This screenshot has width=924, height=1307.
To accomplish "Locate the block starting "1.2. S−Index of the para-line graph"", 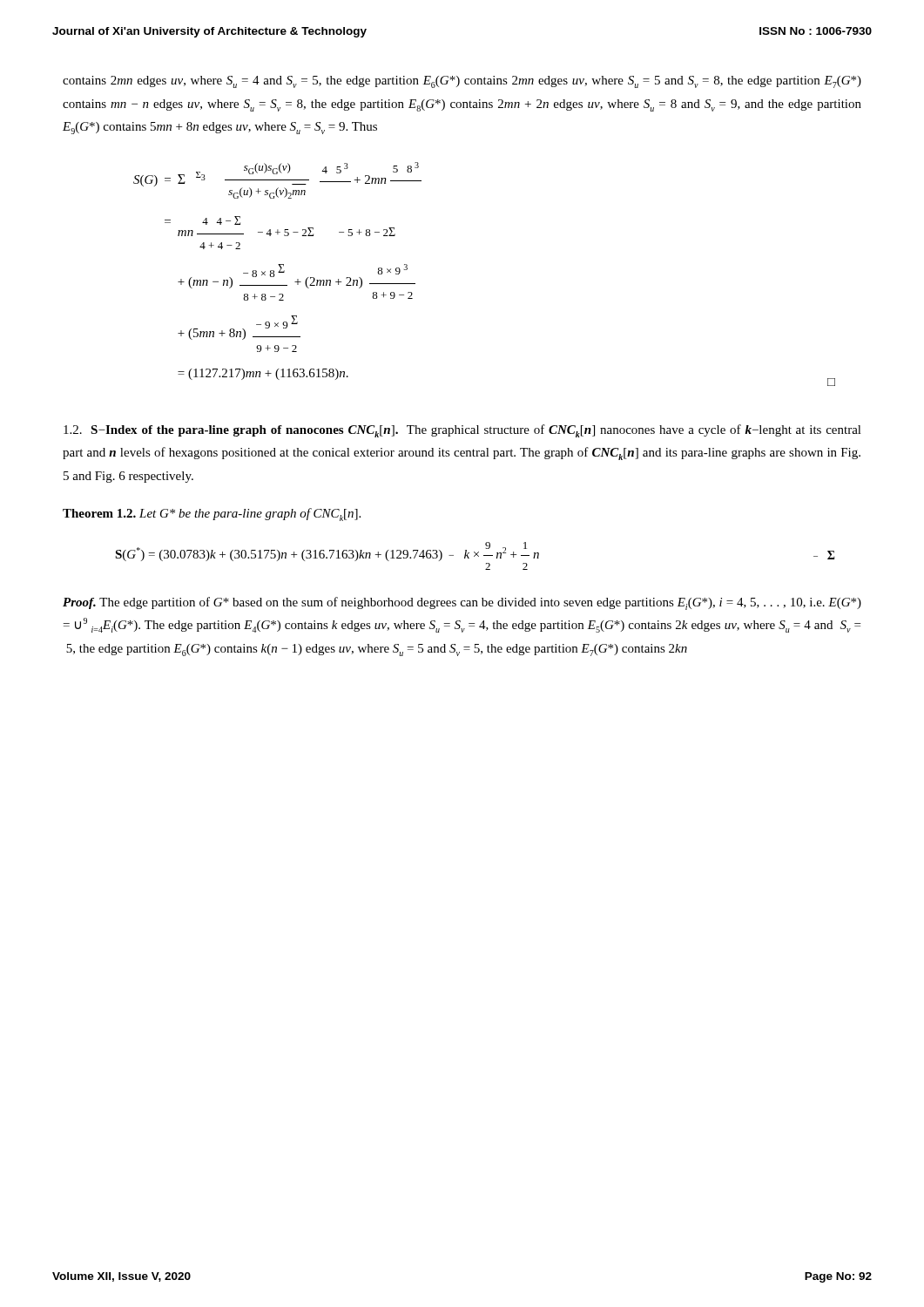I will (462, 452).
